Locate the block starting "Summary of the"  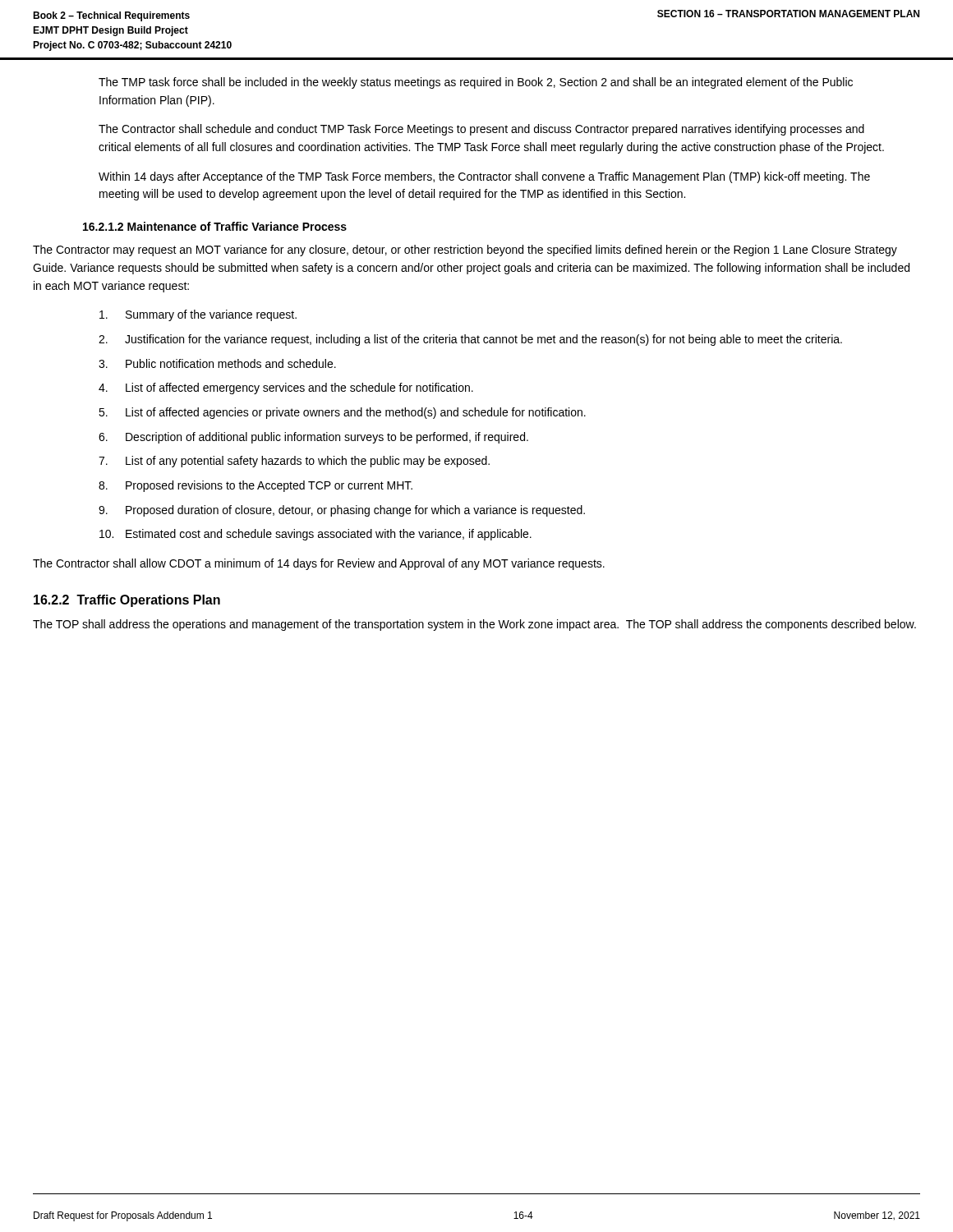(198, 315)
